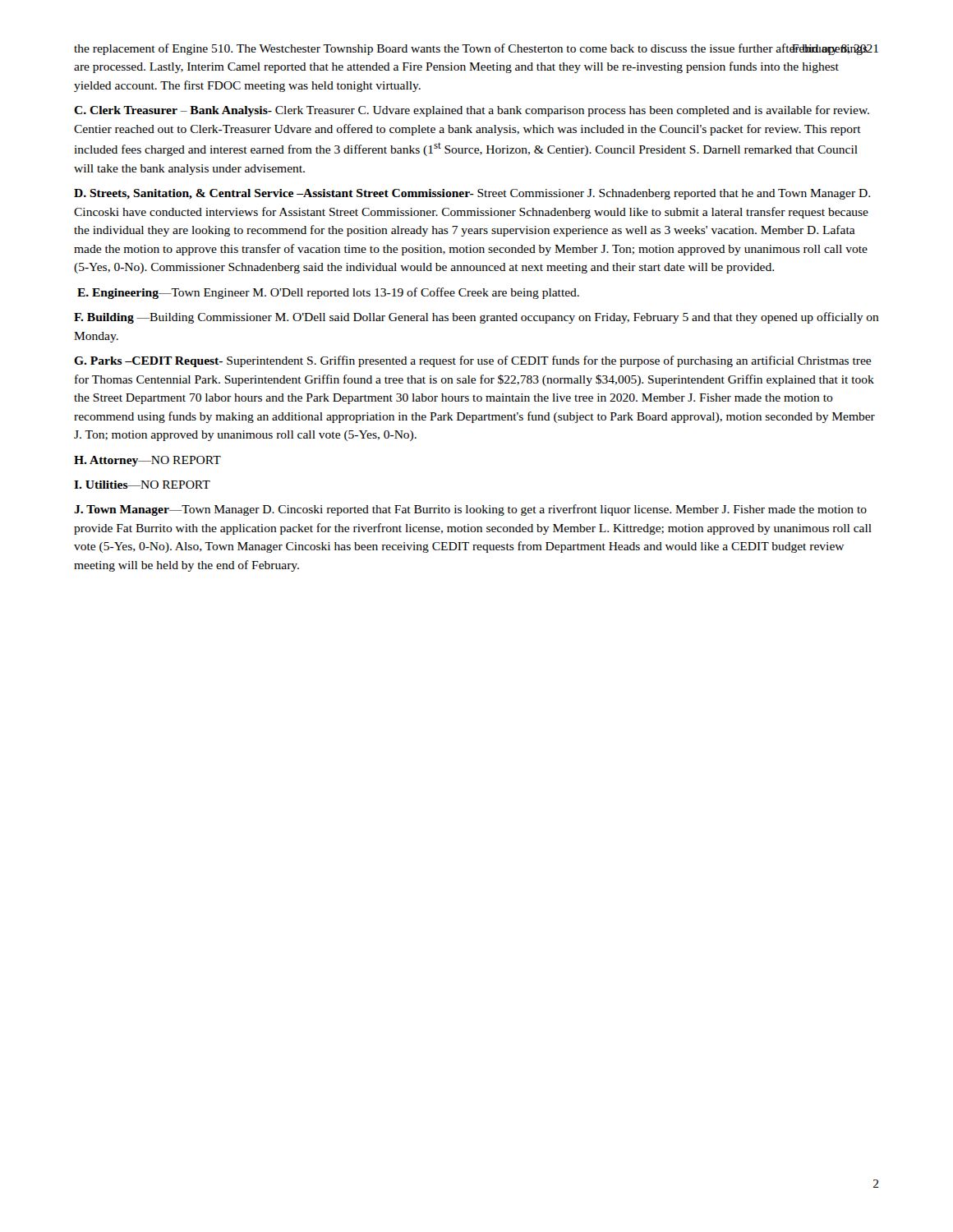Find the block on this page that starts "D. Streets, Sanitation, & Central"
The width and height of the screenshot is (953, 1232).
(x=476, y=230)
